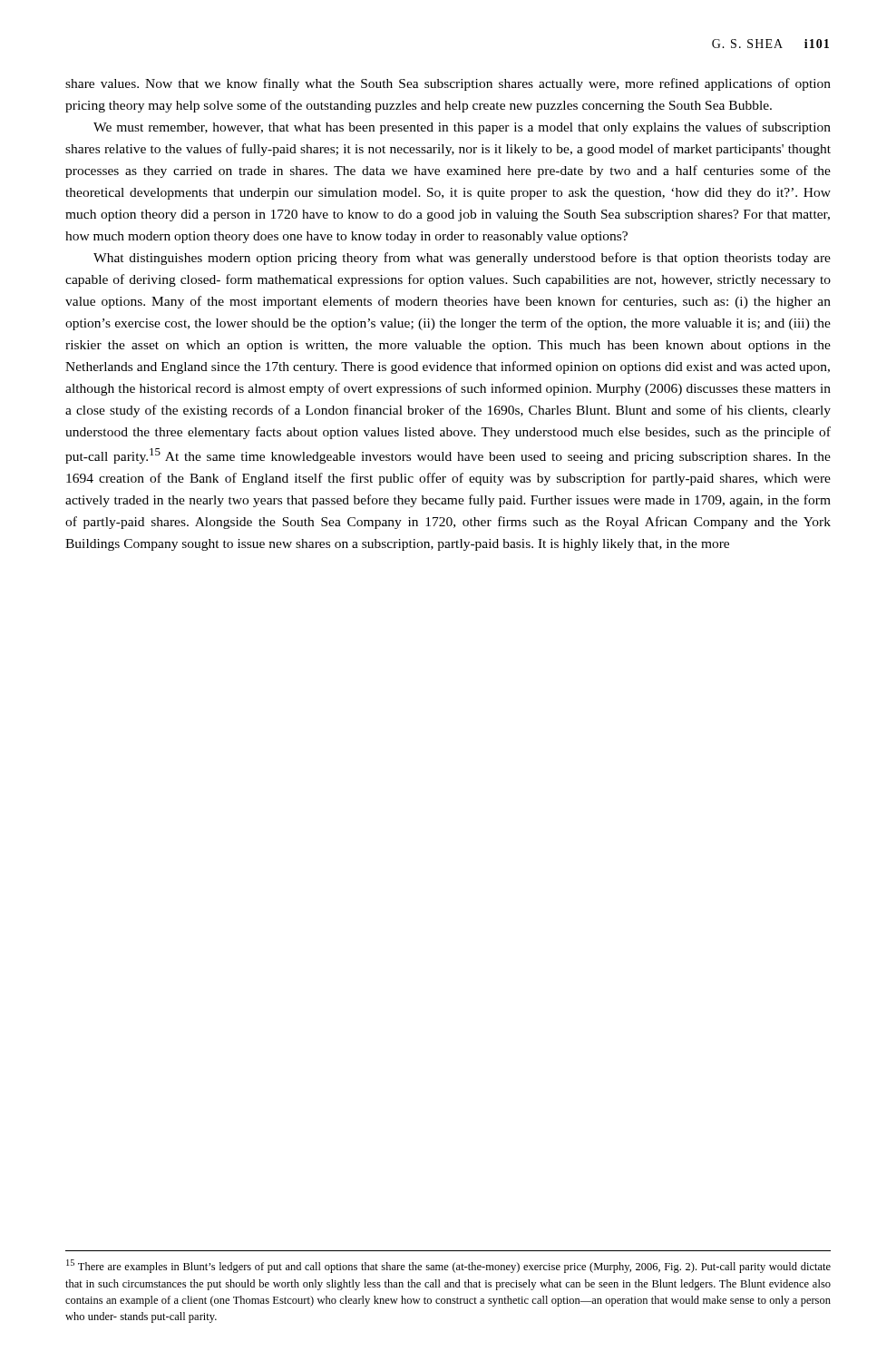This screenshot has height=1361, width=896.
Task: Navigate to the region starting "share values. Now that"
Action: click(448, 94)
